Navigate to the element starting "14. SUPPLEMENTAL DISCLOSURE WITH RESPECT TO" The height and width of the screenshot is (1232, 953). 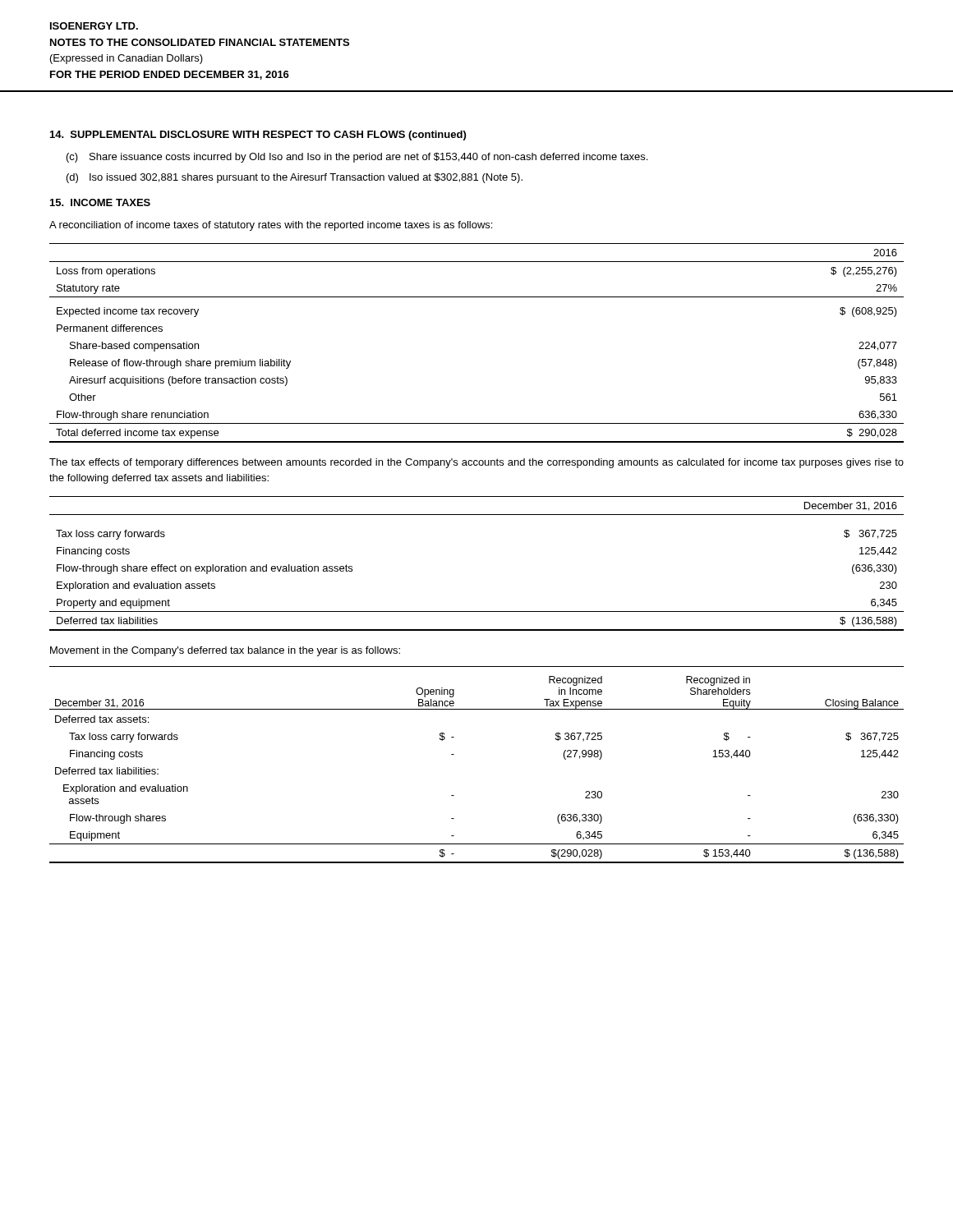258,134
